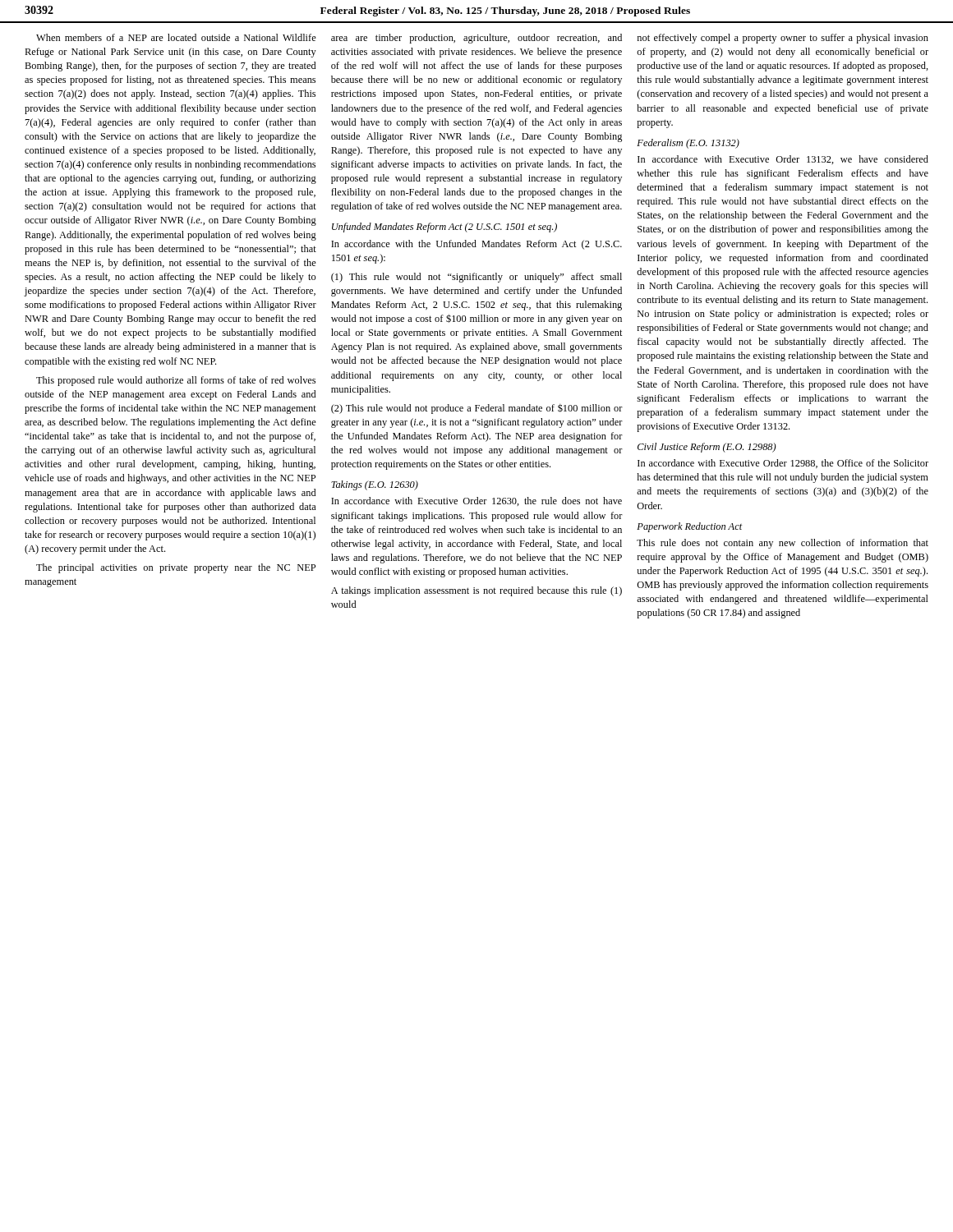Navigate to the text starting "Unfunded Mandates Reform"
The width and height of the screenshot is (953, 1232).
[x=444, y=227]
